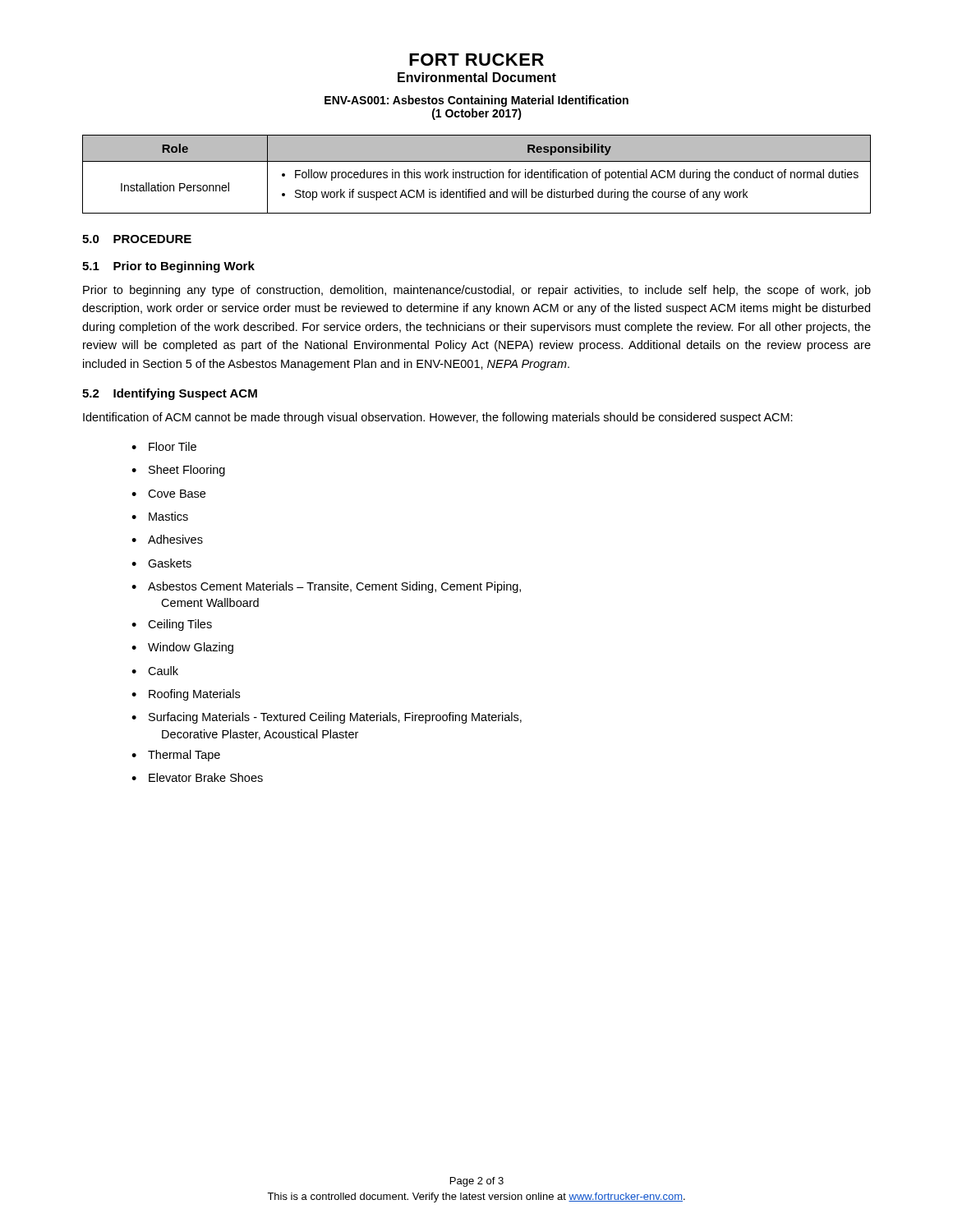Find the text block starting "• Ceiling Tiles"
This screenshot has height=1232, width=953.
point(172,625)
